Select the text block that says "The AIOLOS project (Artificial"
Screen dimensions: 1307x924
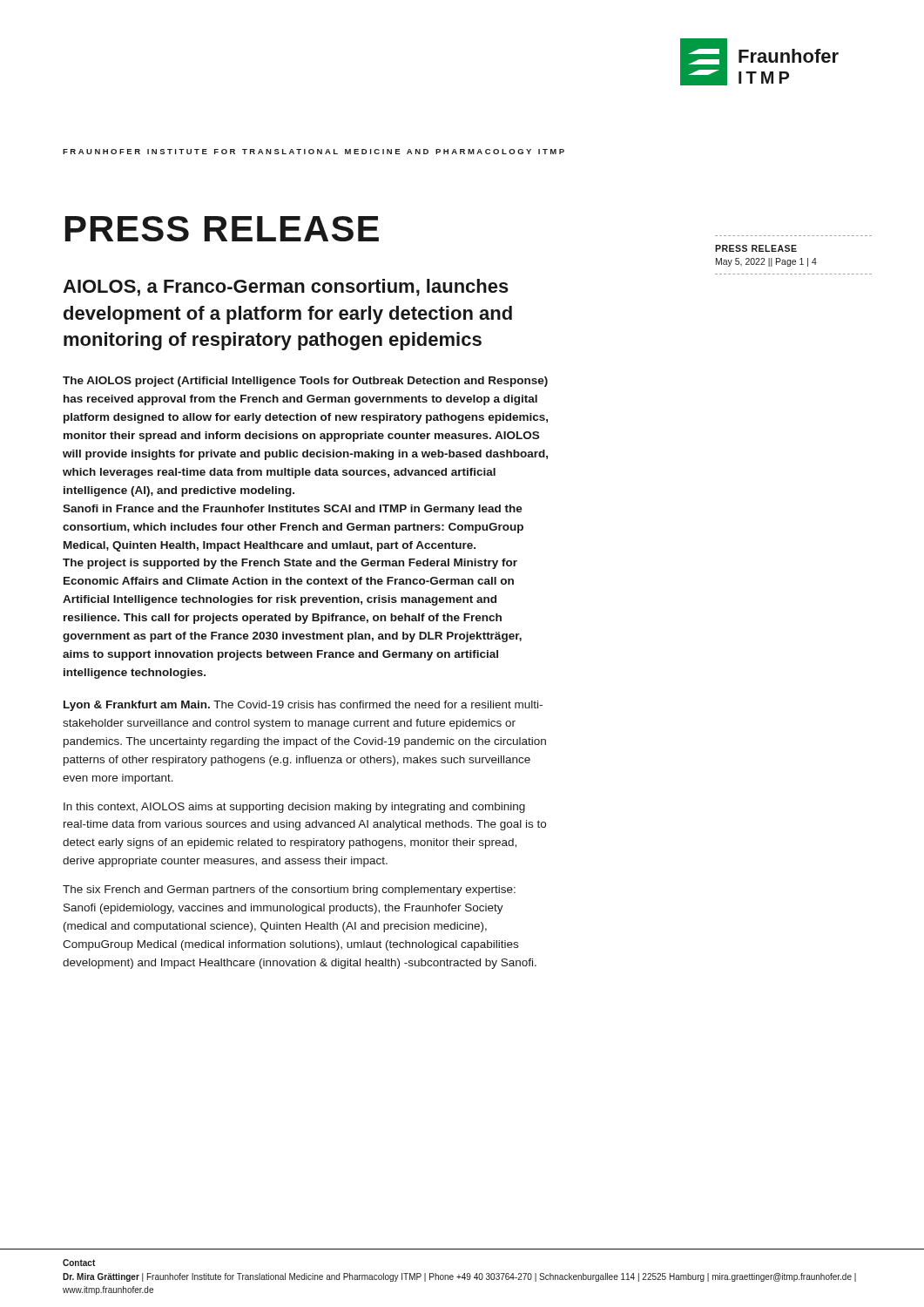tap(307, 527)
